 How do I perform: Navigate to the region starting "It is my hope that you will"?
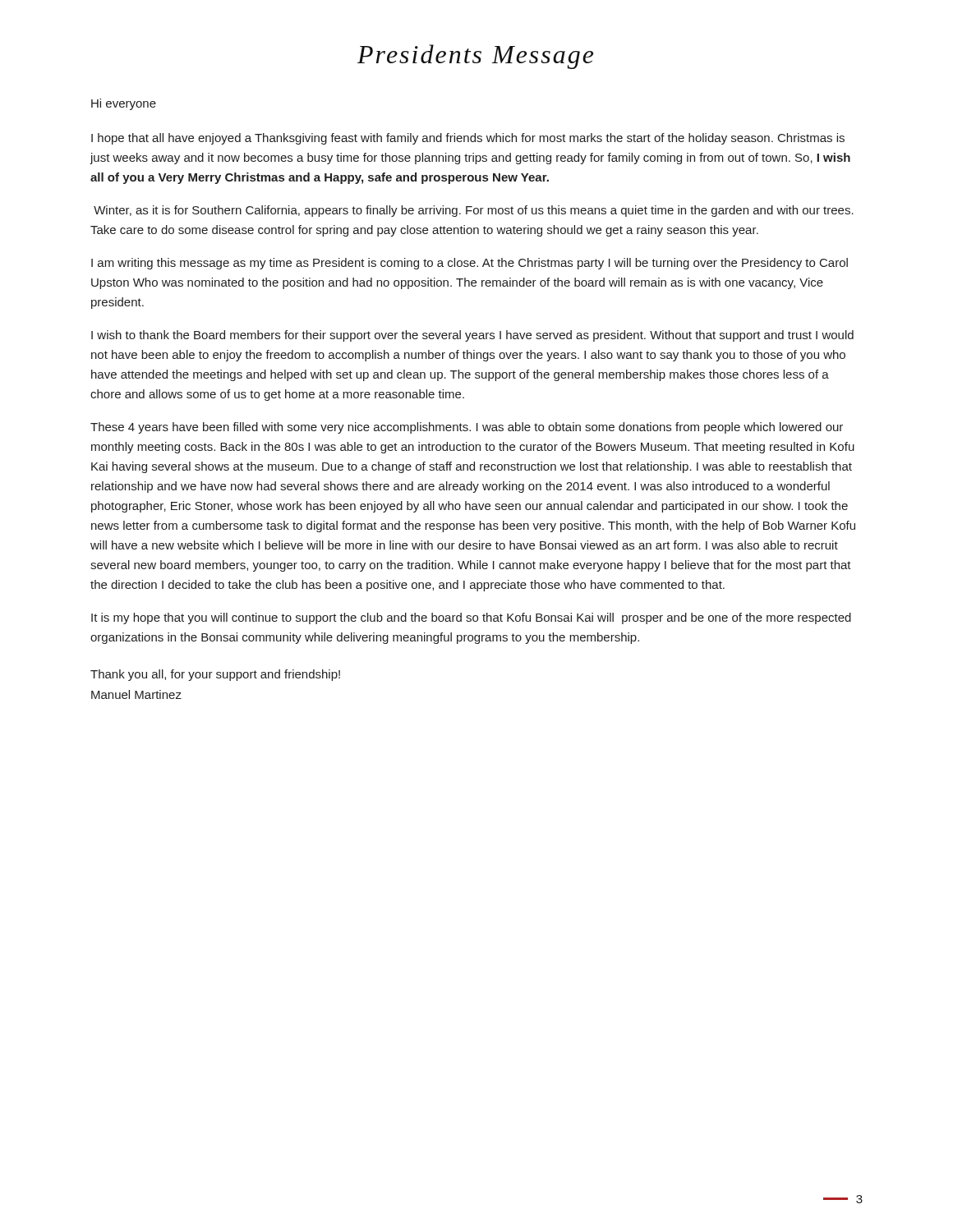[x=471, y=627]
